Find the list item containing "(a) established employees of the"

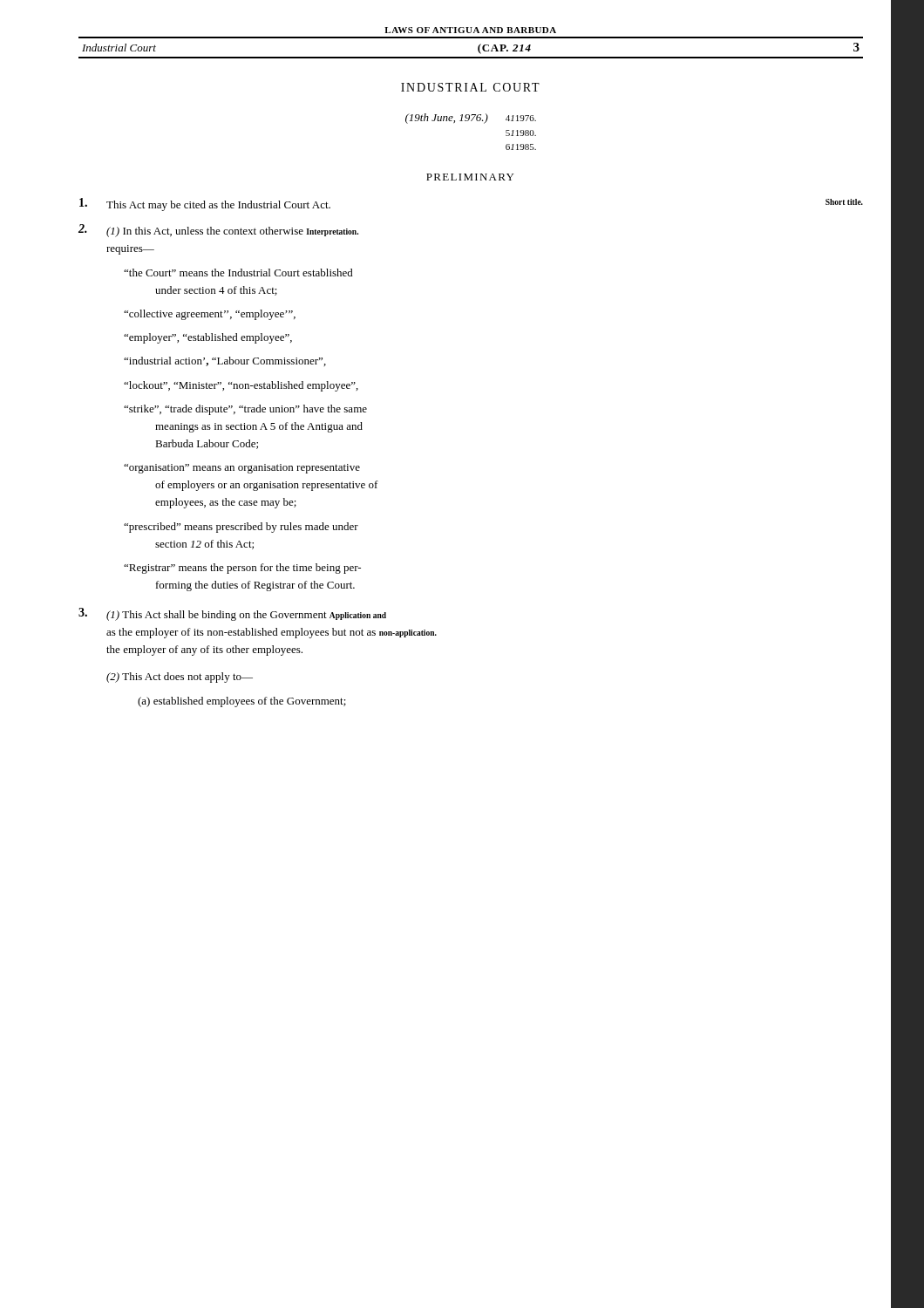[242, 700]
